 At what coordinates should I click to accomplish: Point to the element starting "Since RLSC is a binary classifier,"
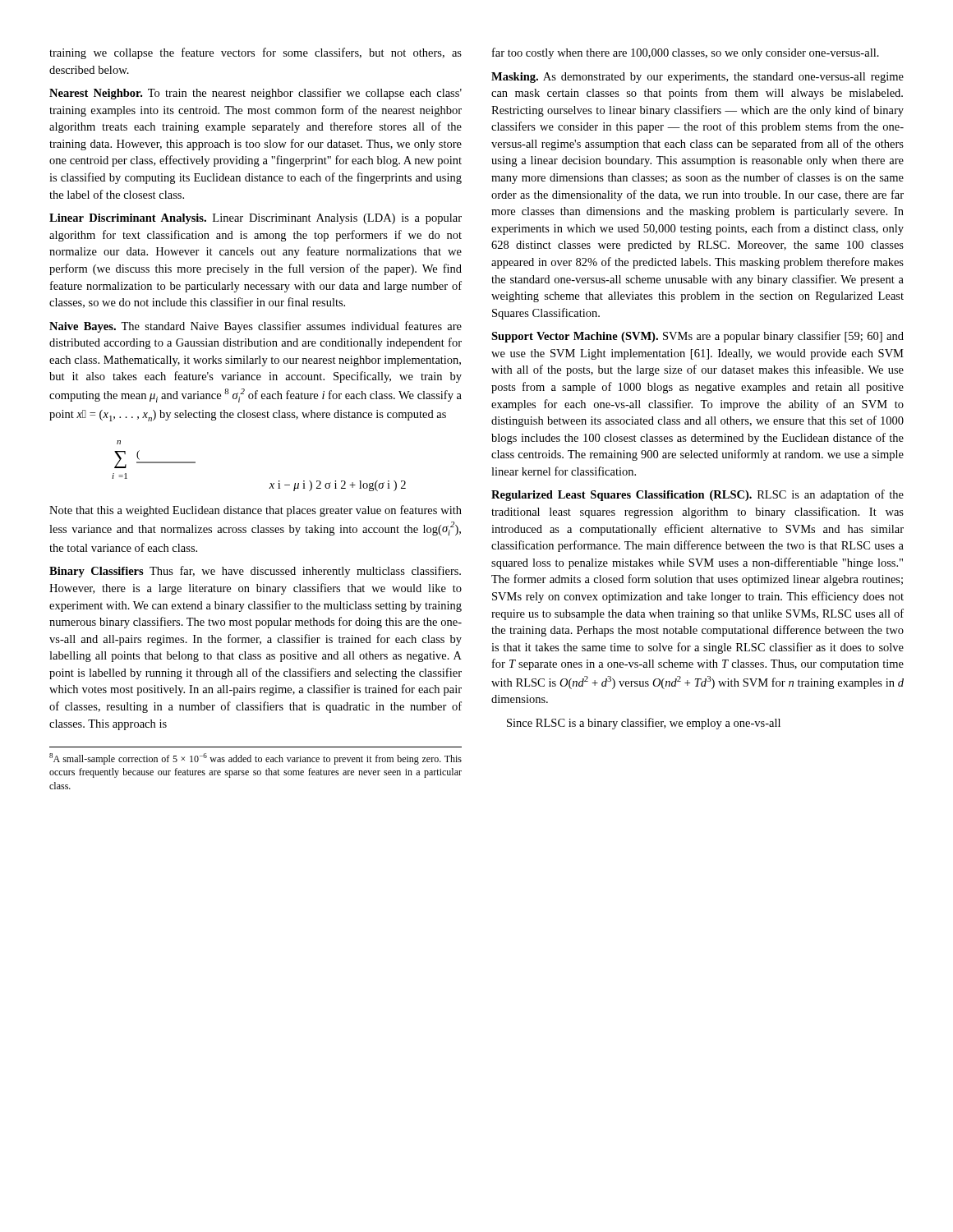(698, 723)
